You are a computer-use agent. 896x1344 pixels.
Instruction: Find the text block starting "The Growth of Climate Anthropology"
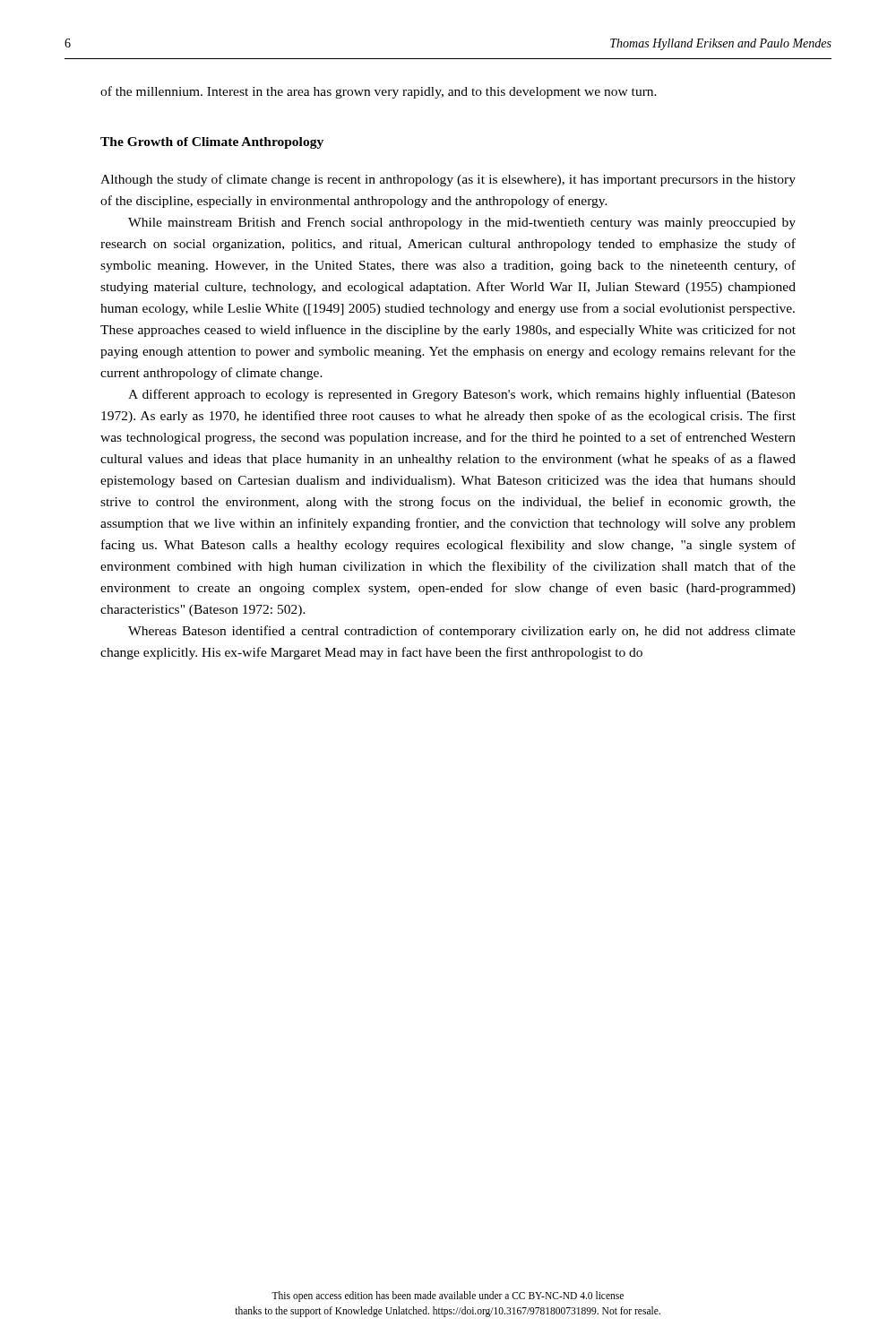(212, 141)
